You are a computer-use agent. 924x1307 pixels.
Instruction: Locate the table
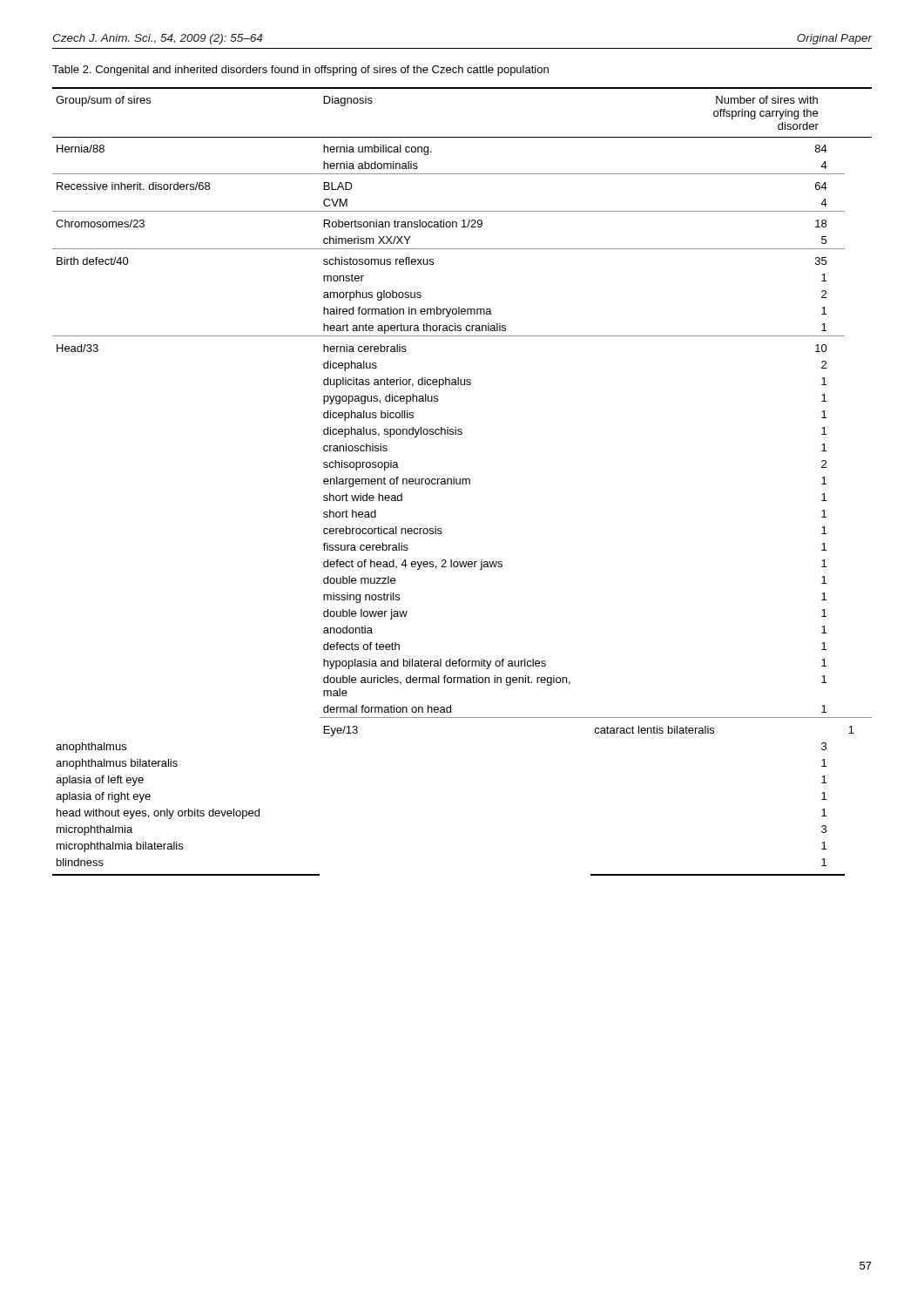point(462,481)
